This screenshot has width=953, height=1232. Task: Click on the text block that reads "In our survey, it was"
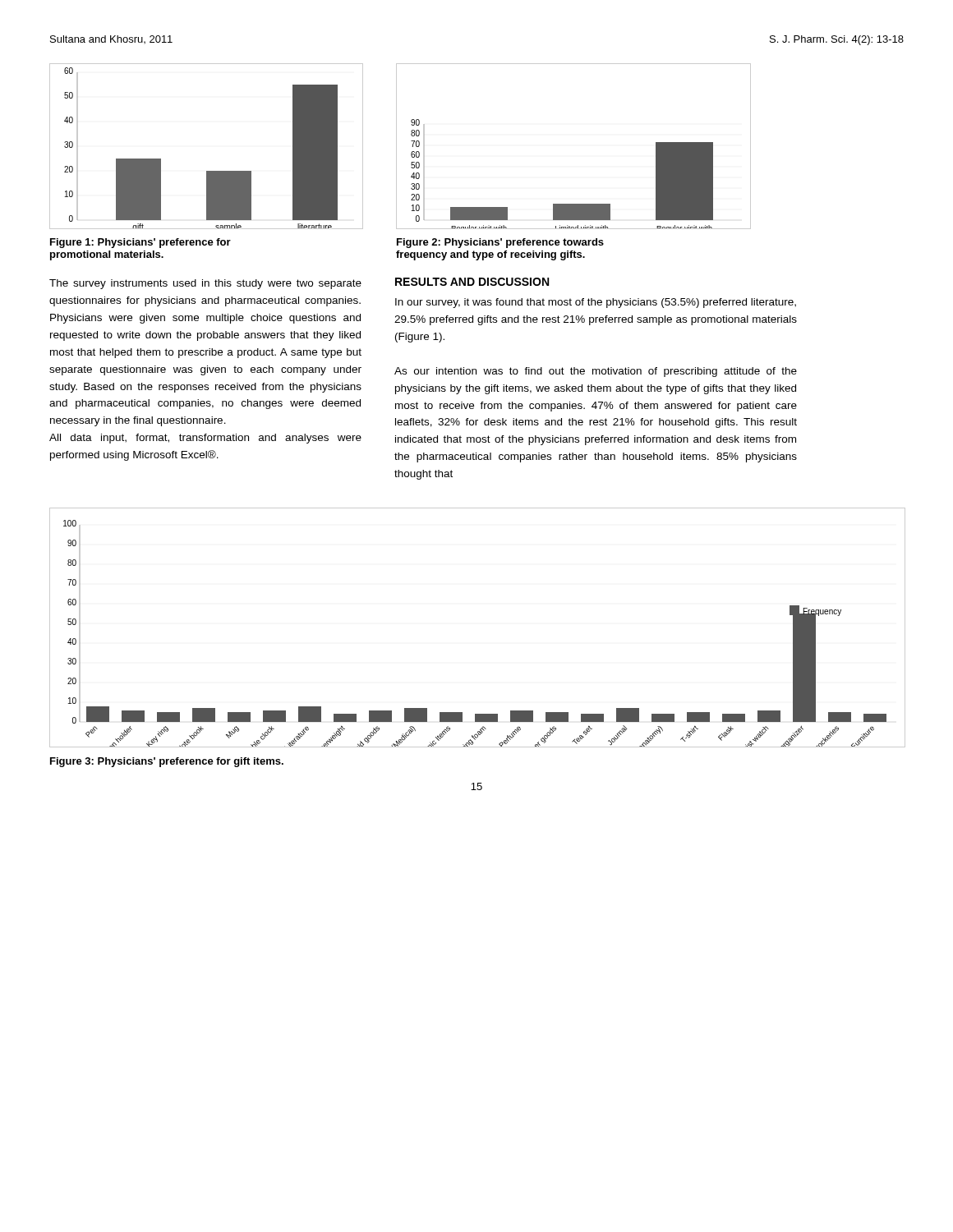click(x=596, y=388)
